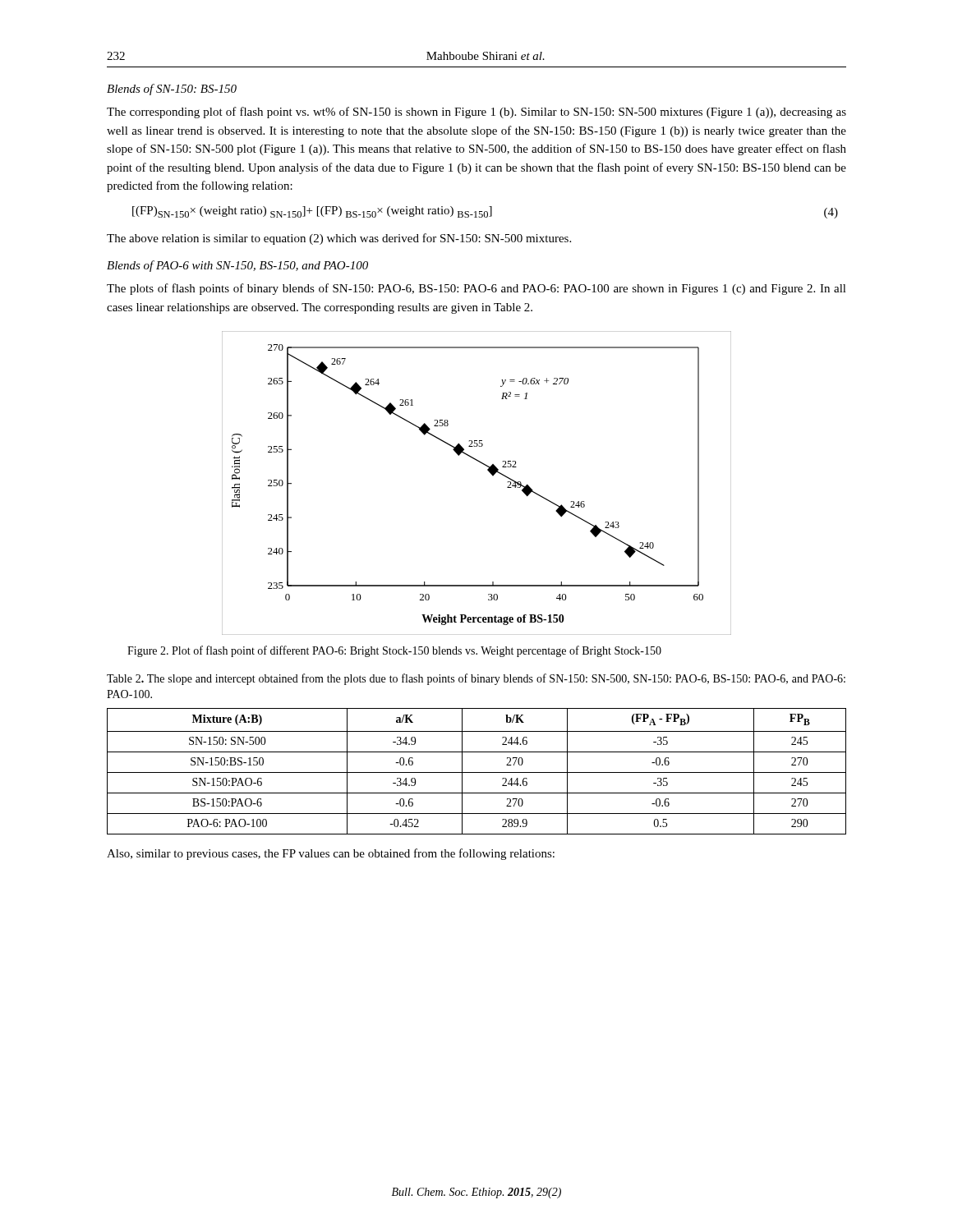Locate the caption that reads "Table 2. The slope and"
This screenshot has height=1232, width=953.
(476, 687)
